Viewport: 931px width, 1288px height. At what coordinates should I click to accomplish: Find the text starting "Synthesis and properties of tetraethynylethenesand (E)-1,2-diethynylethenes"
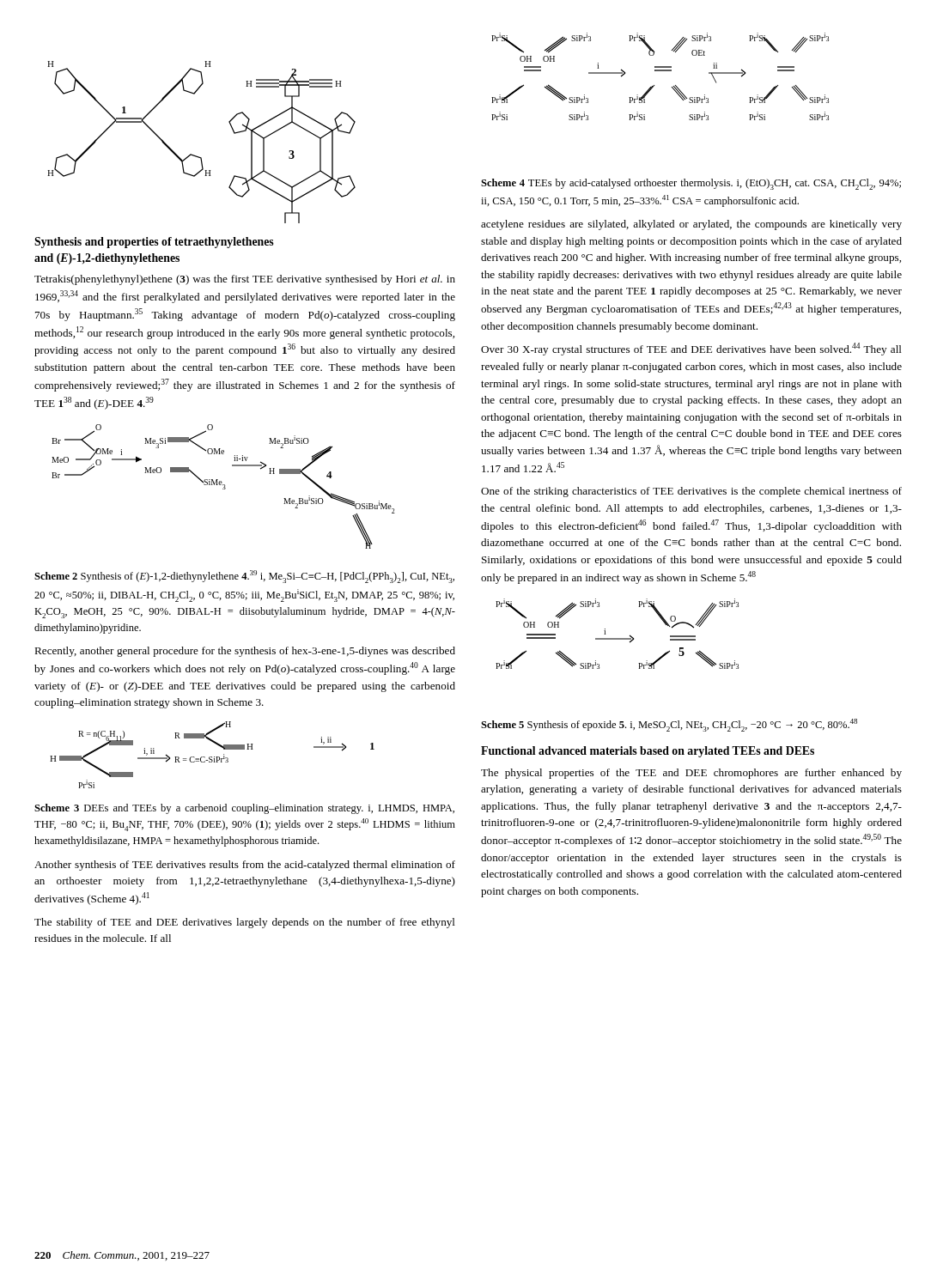[154, 250]
